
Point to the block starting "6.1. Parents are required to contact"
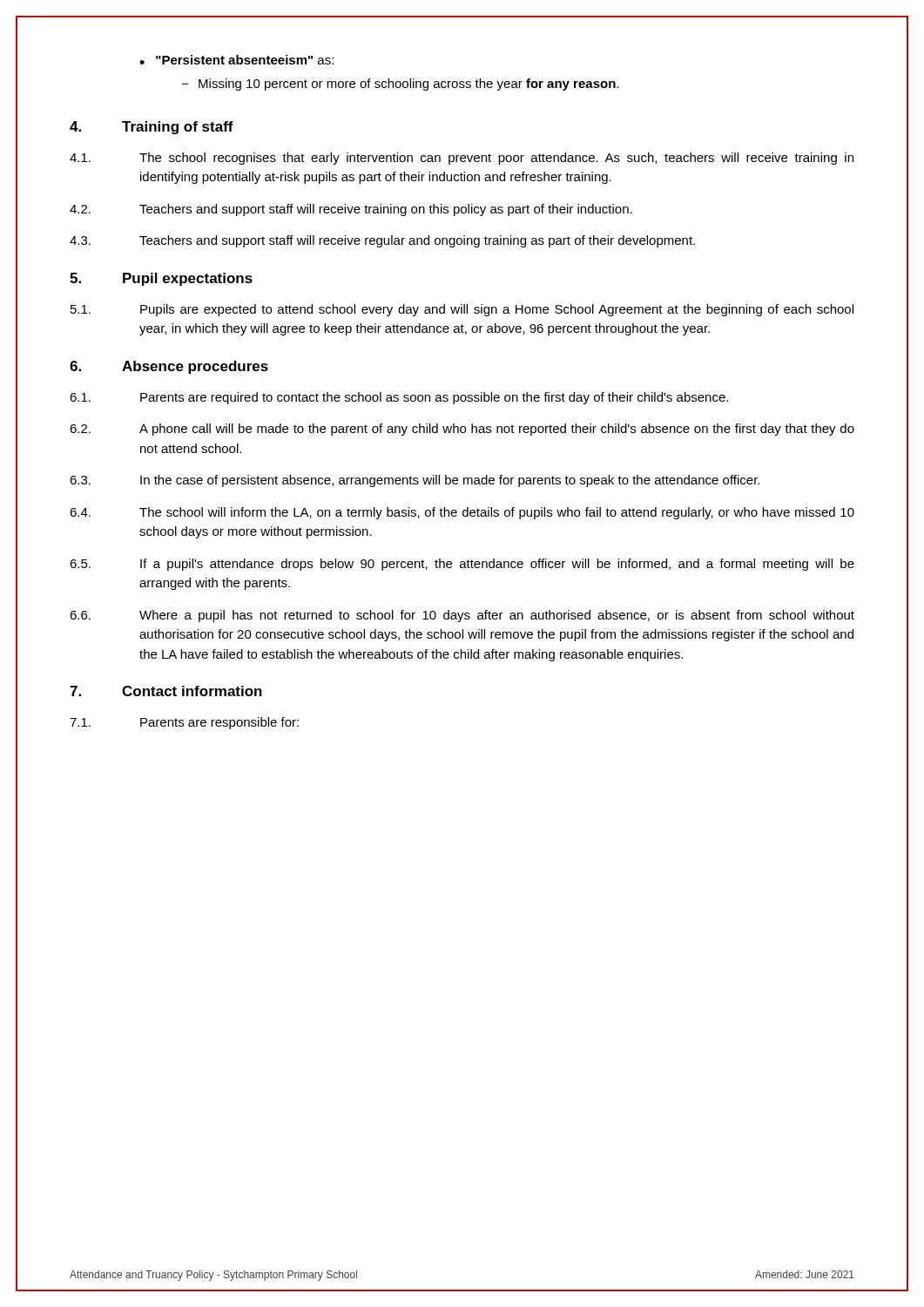(x=399, y=397)
